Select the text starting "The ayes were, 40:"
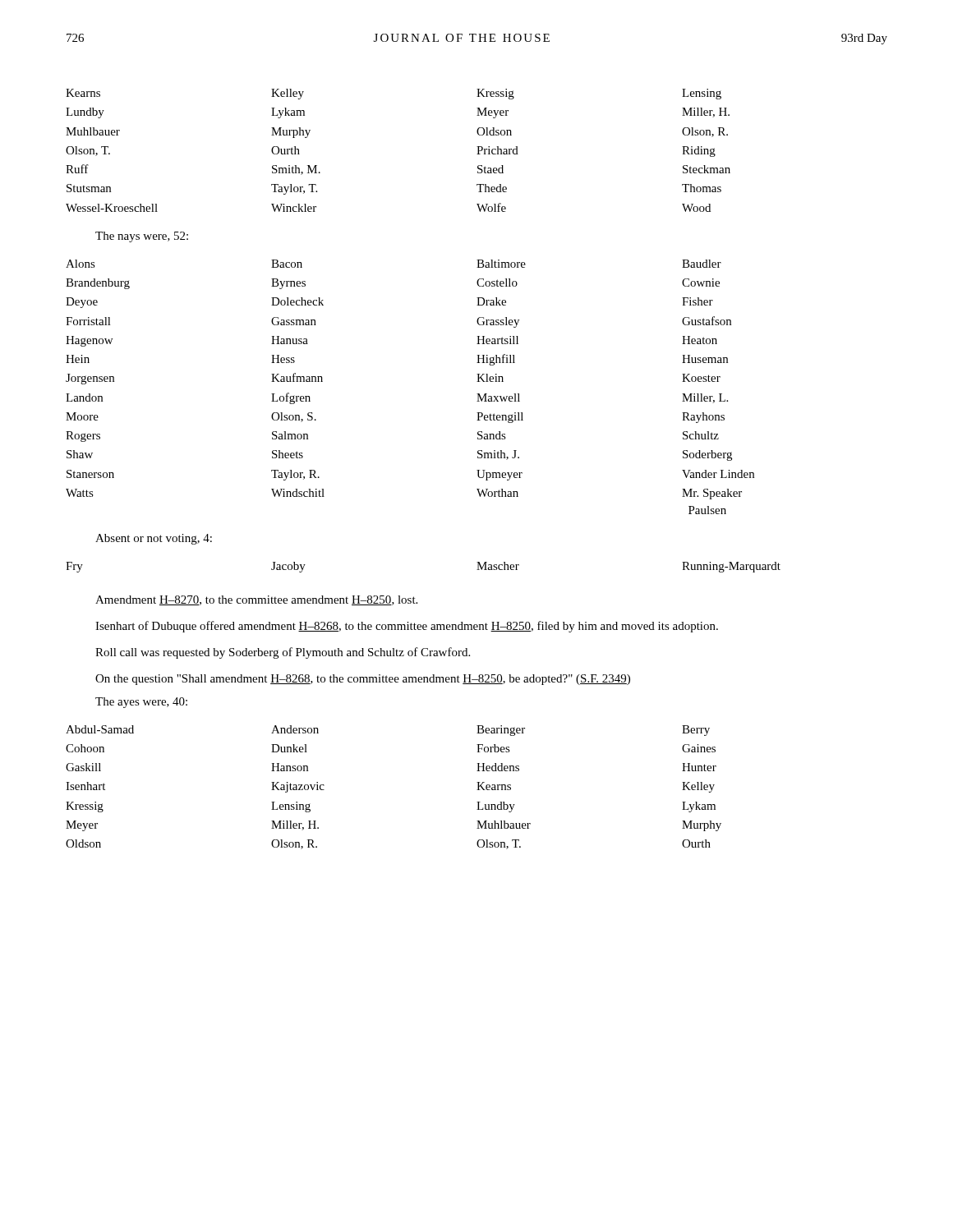This screenshot has width=953, height=1232. [142, 701]
